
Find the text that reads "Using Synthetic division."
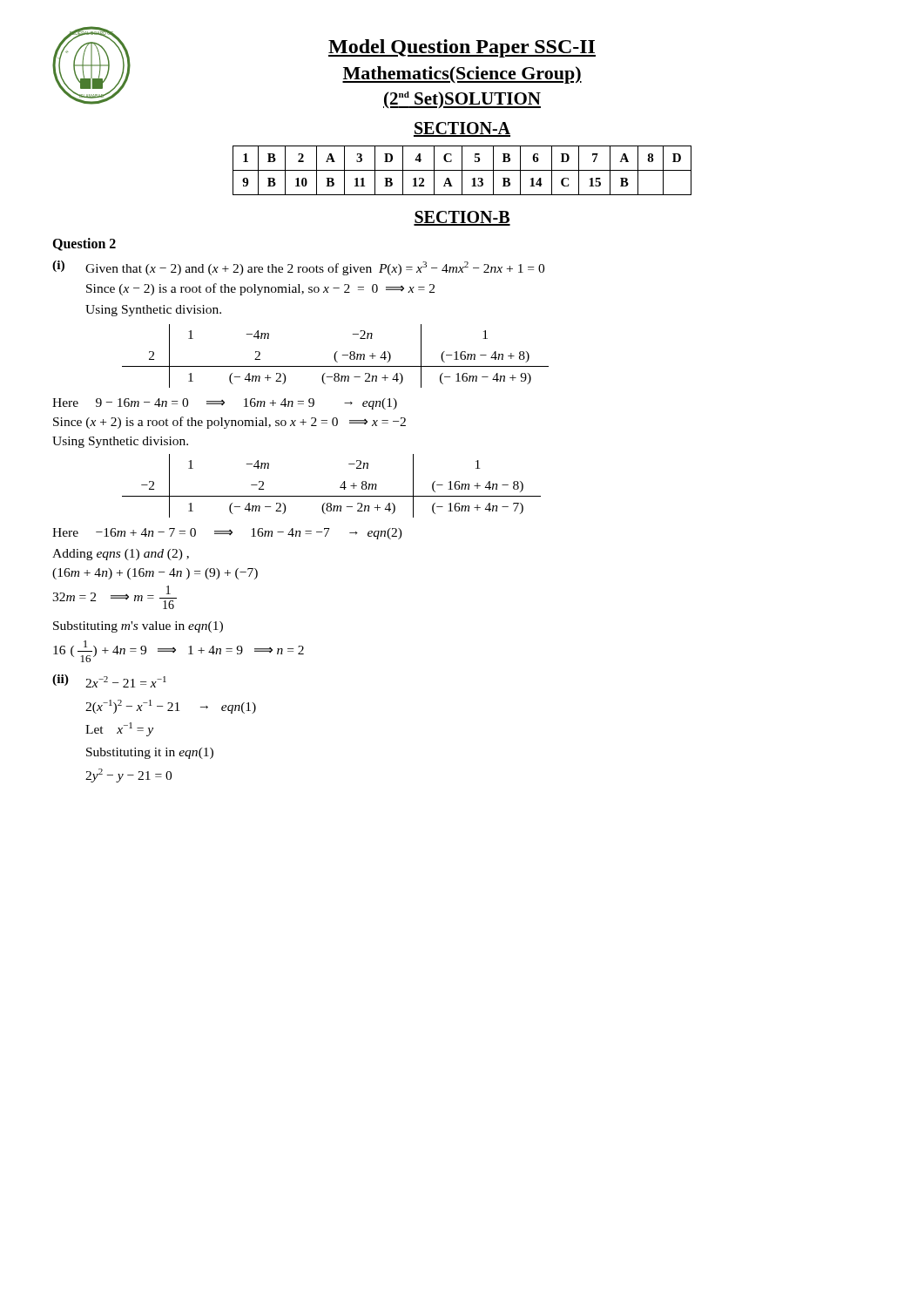tap(121, 440)
